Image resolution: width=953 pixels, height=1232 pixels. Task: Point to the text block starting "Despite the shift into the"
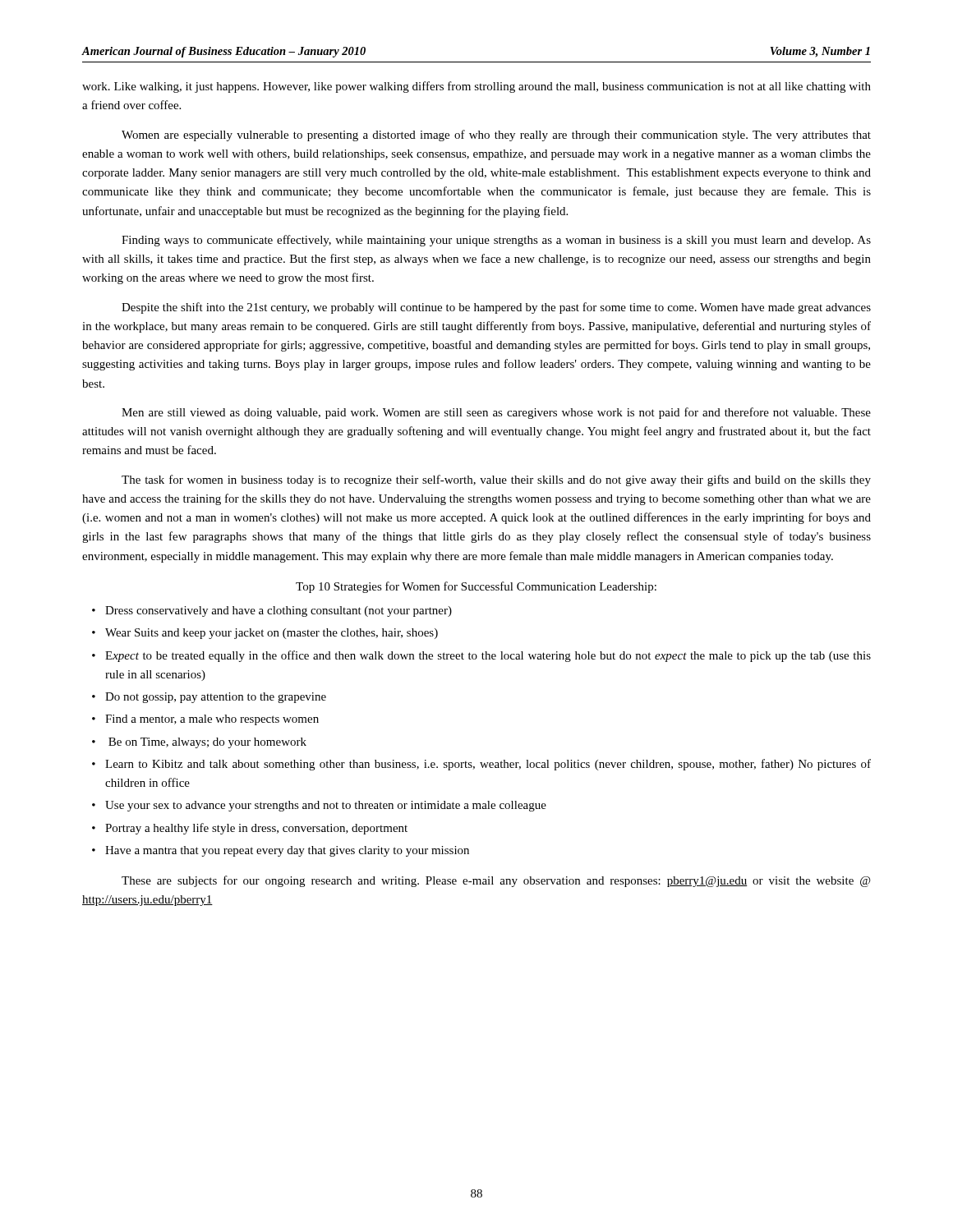476,345
